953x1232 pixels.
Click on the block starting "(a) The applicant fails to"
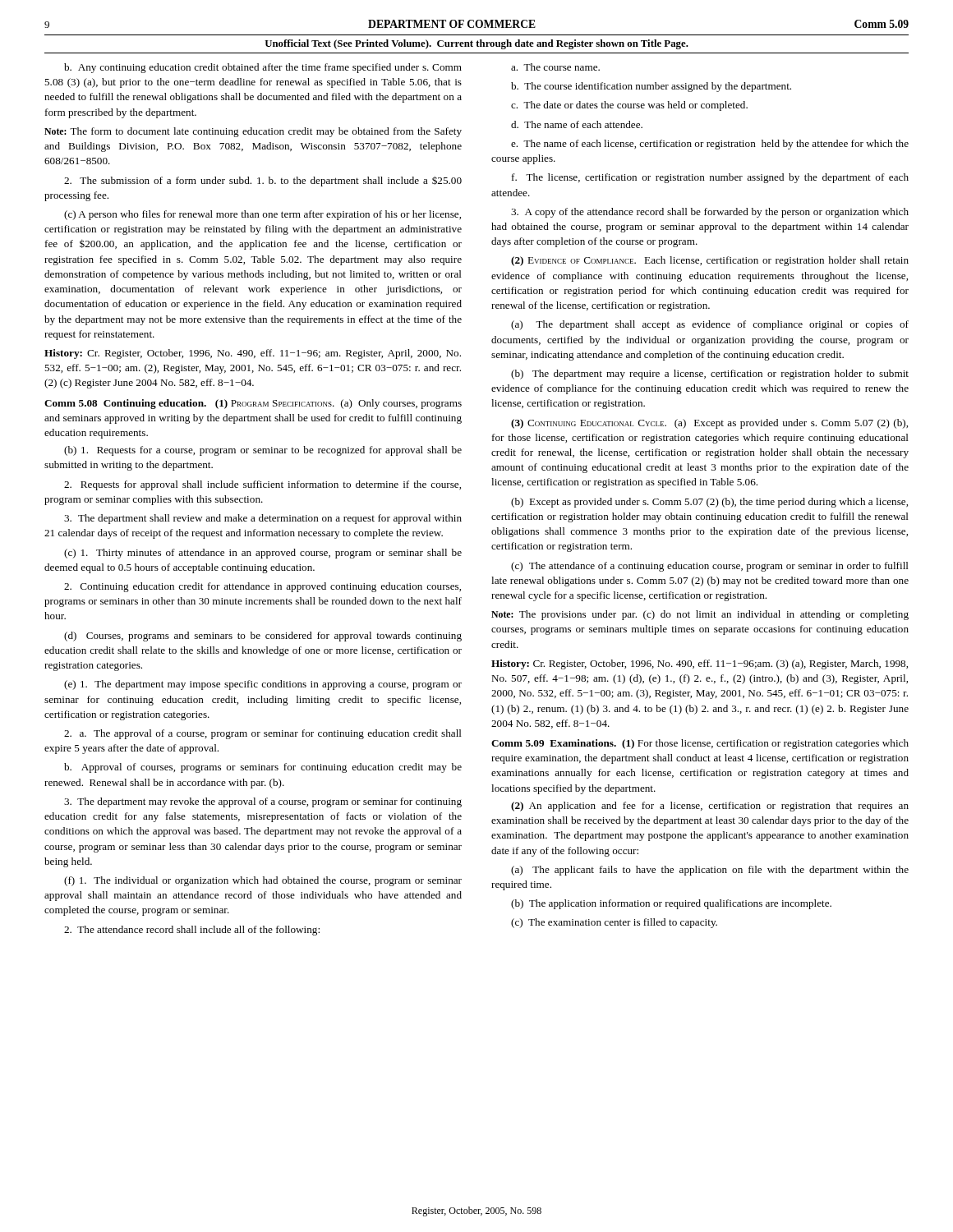tap(700, 877)
